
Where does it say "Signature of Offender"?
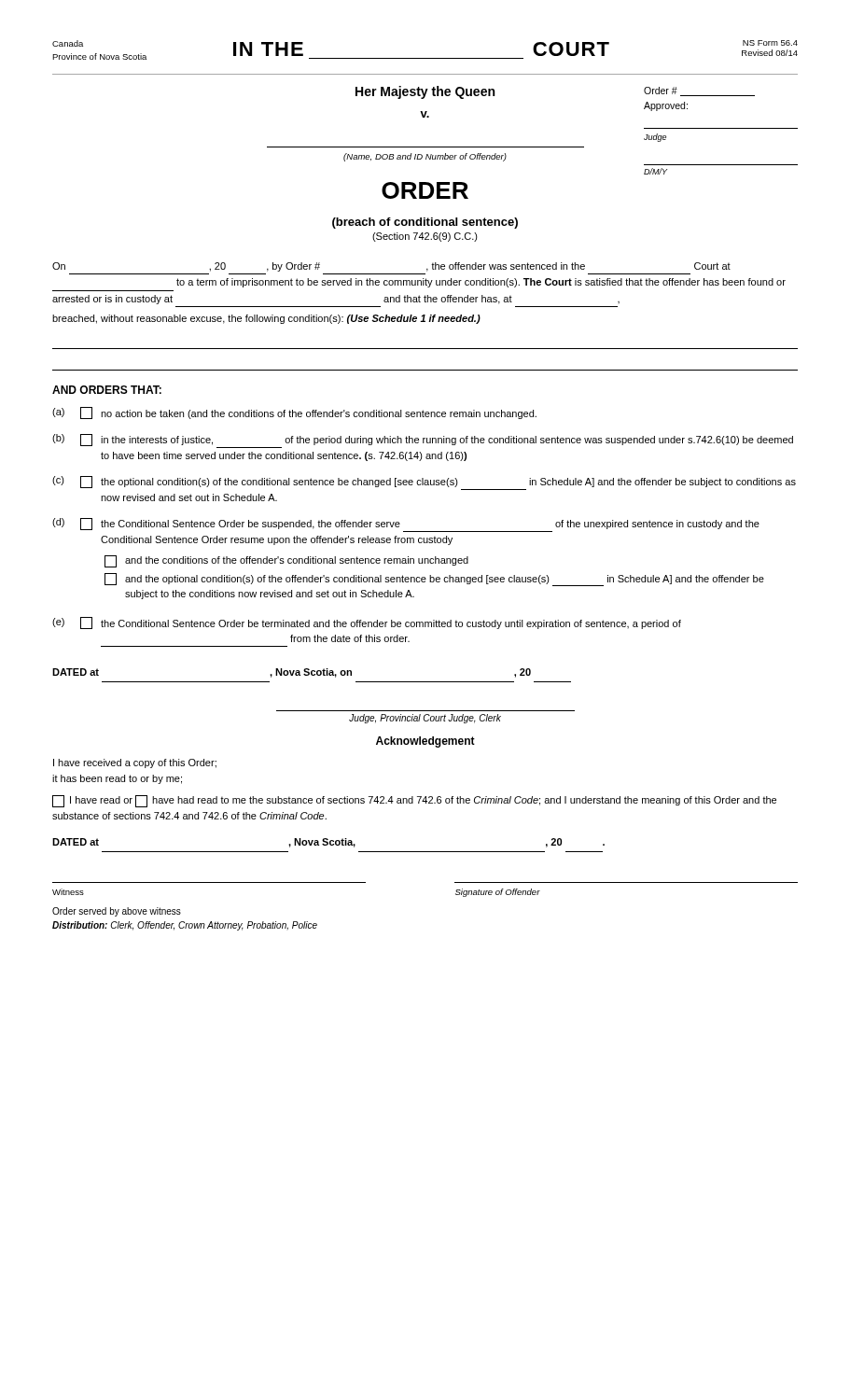[497, 892]
